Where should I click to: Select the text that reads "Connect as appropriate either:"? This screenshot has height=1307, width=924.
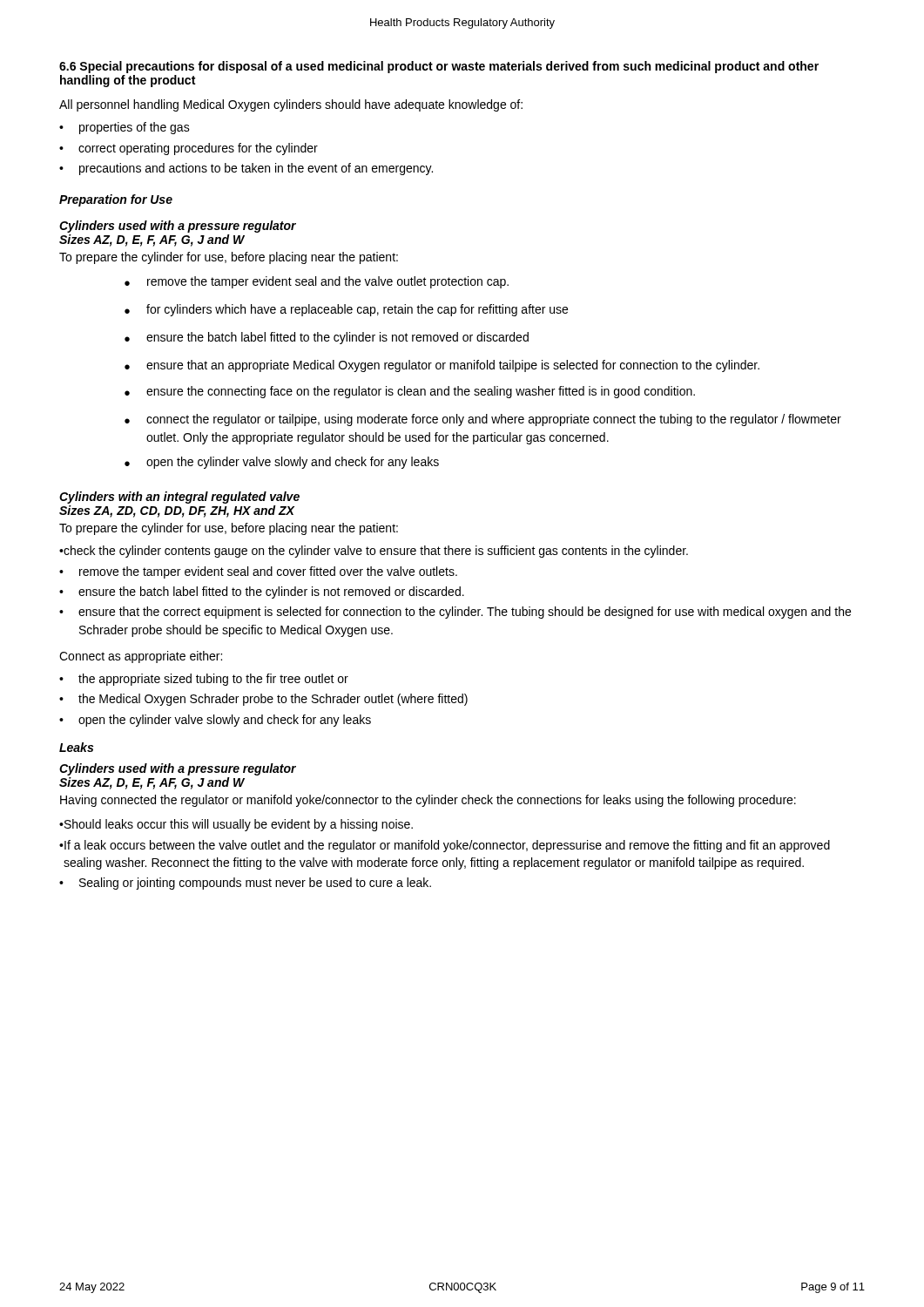click(141, 656)
